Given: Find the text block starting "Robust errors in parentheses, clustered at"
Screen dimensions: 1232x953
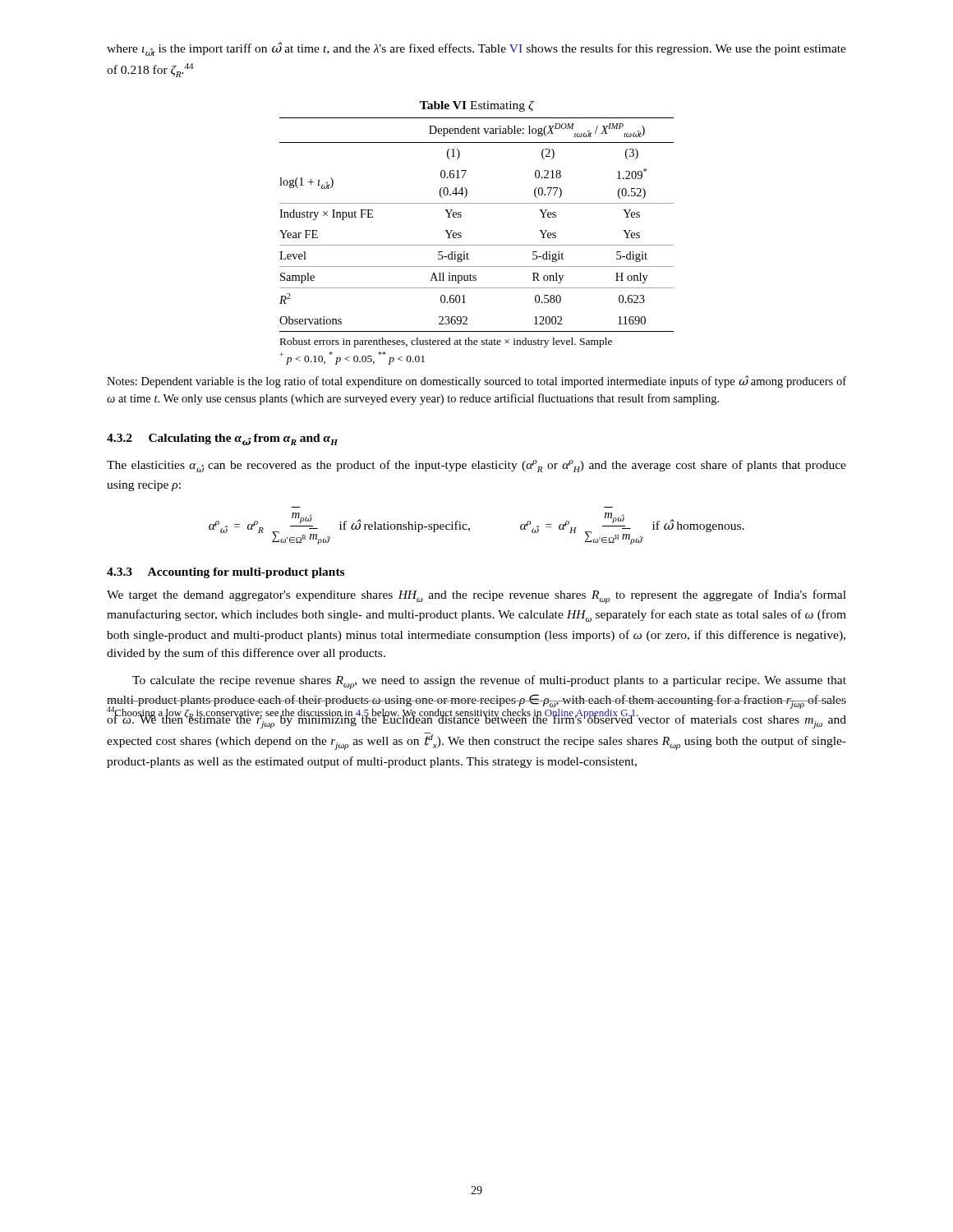Looking at the screenshot, I should click(446, 350).
